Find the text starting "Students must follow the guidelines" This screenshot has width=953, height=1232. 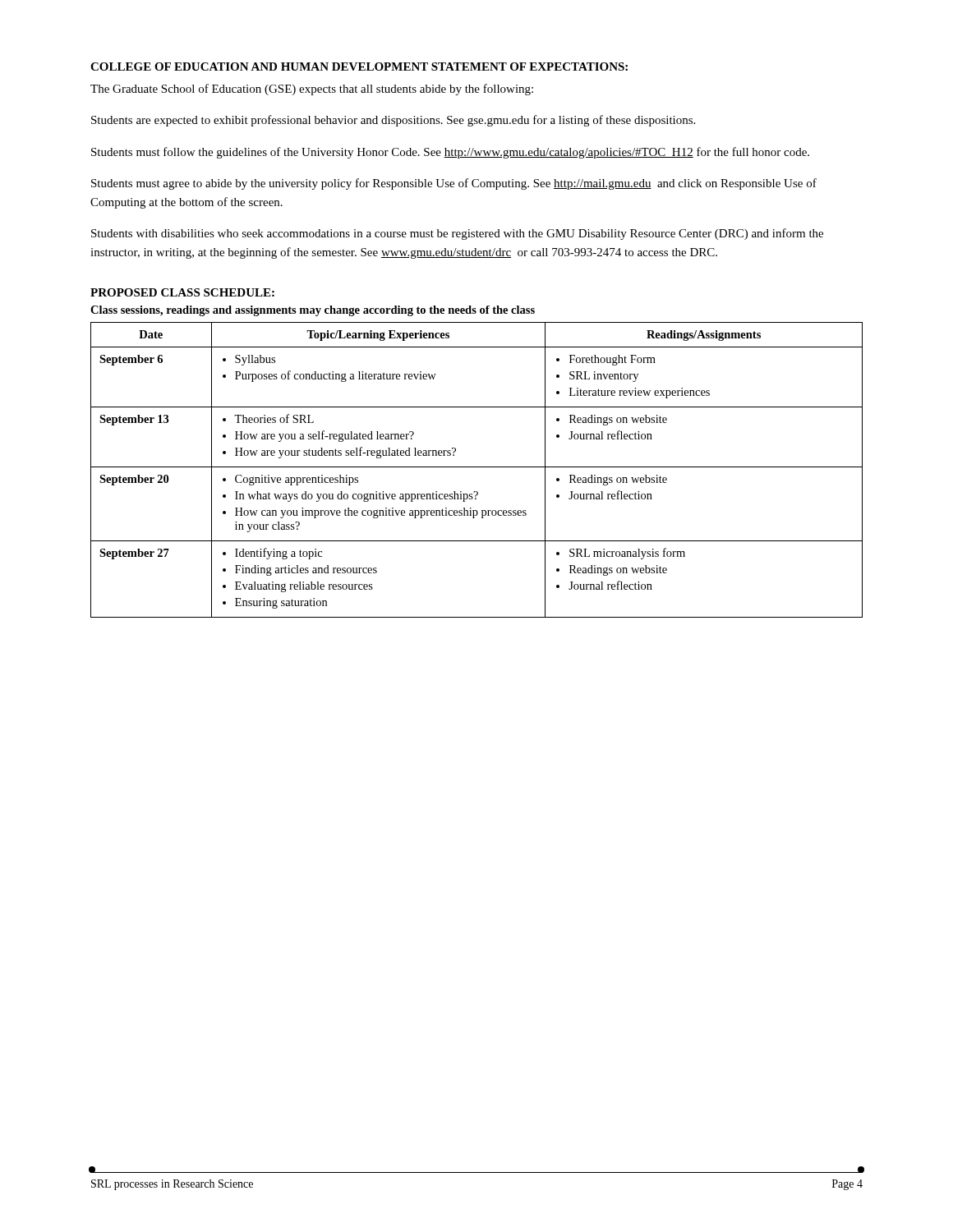point(450,152)
